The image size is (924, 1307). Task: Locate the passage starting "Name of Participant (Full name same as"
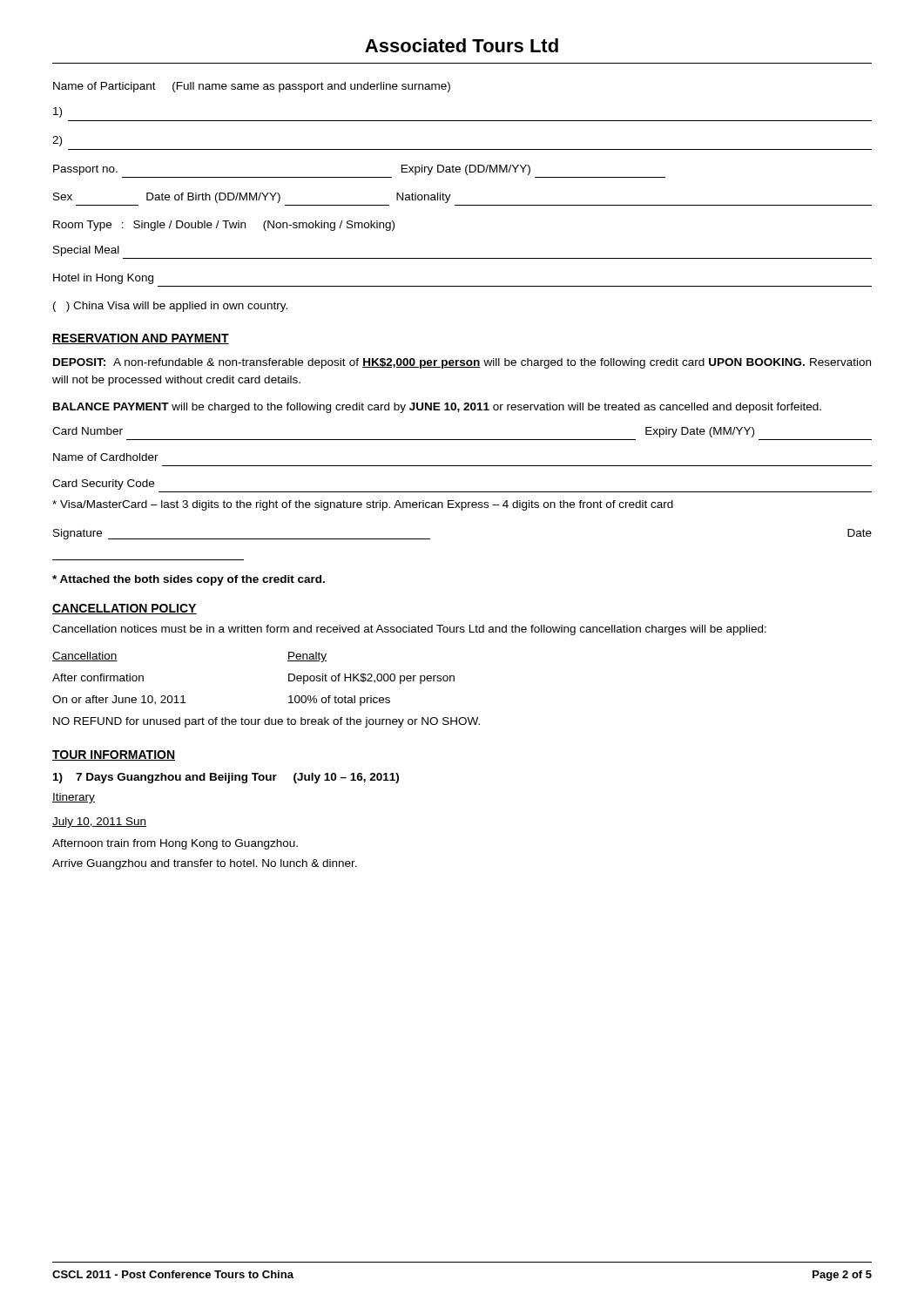click(252, 86)
